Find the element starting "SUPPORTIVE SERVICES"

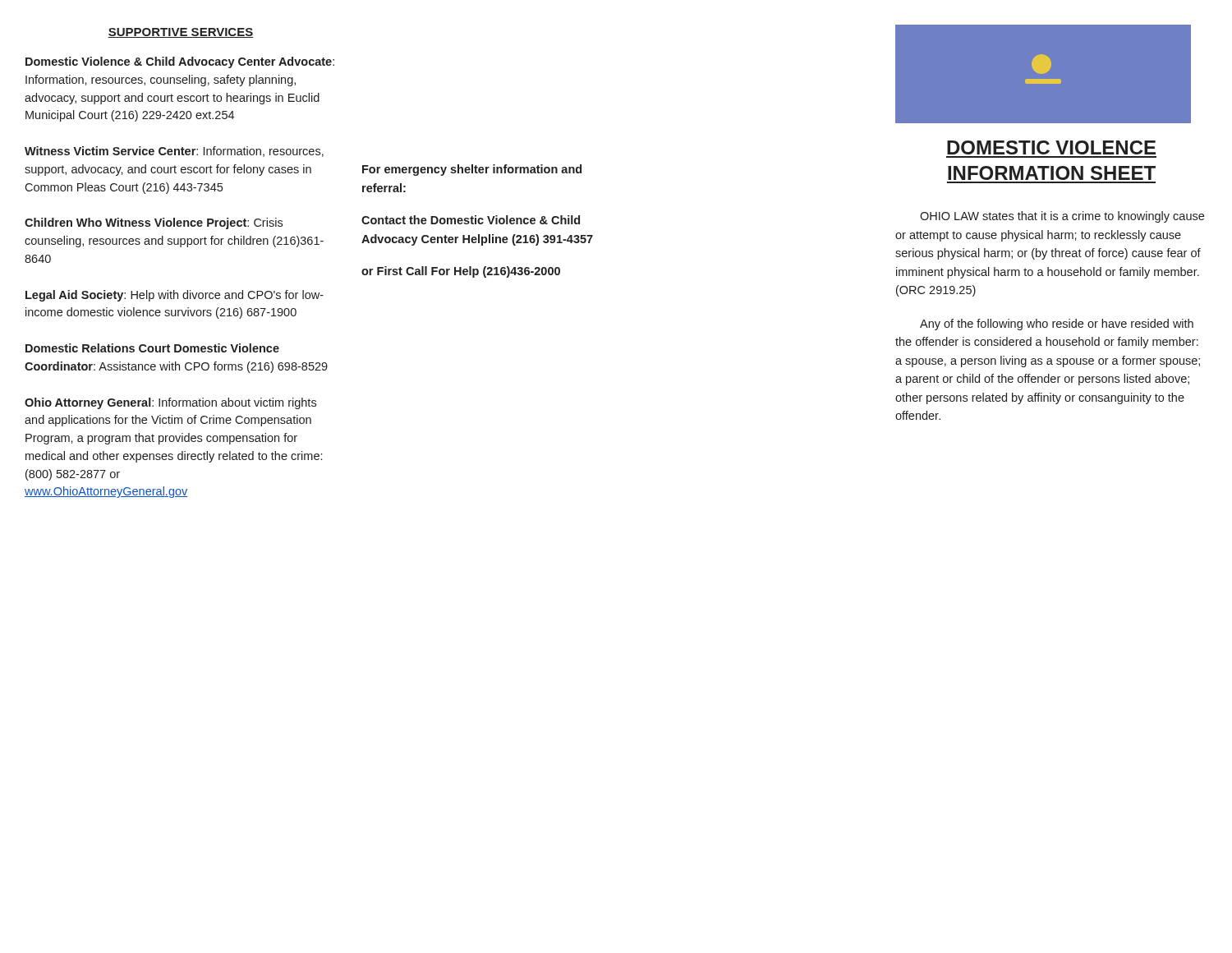tap(181, 32)
